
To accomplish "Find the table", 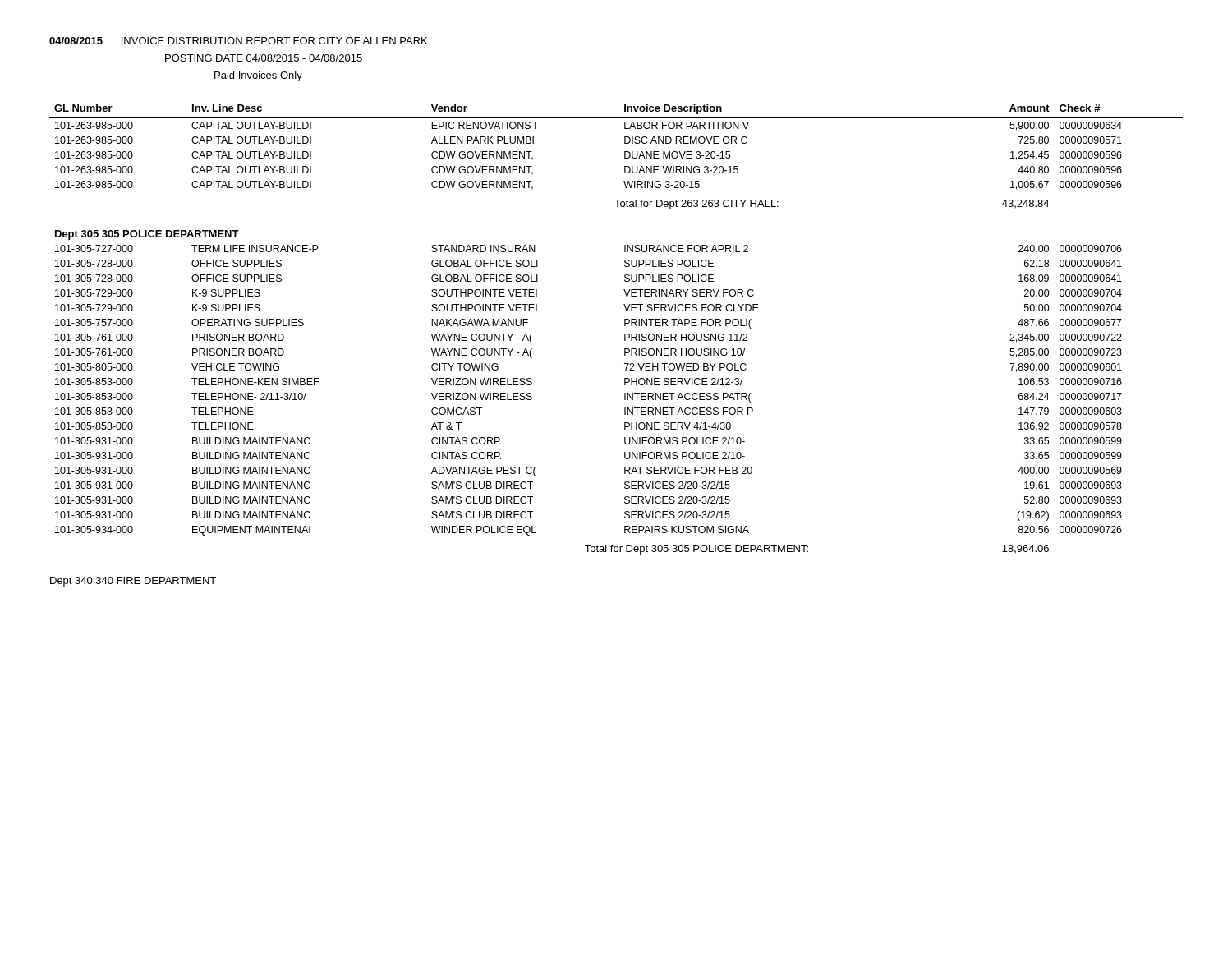I will pos(616,332).
